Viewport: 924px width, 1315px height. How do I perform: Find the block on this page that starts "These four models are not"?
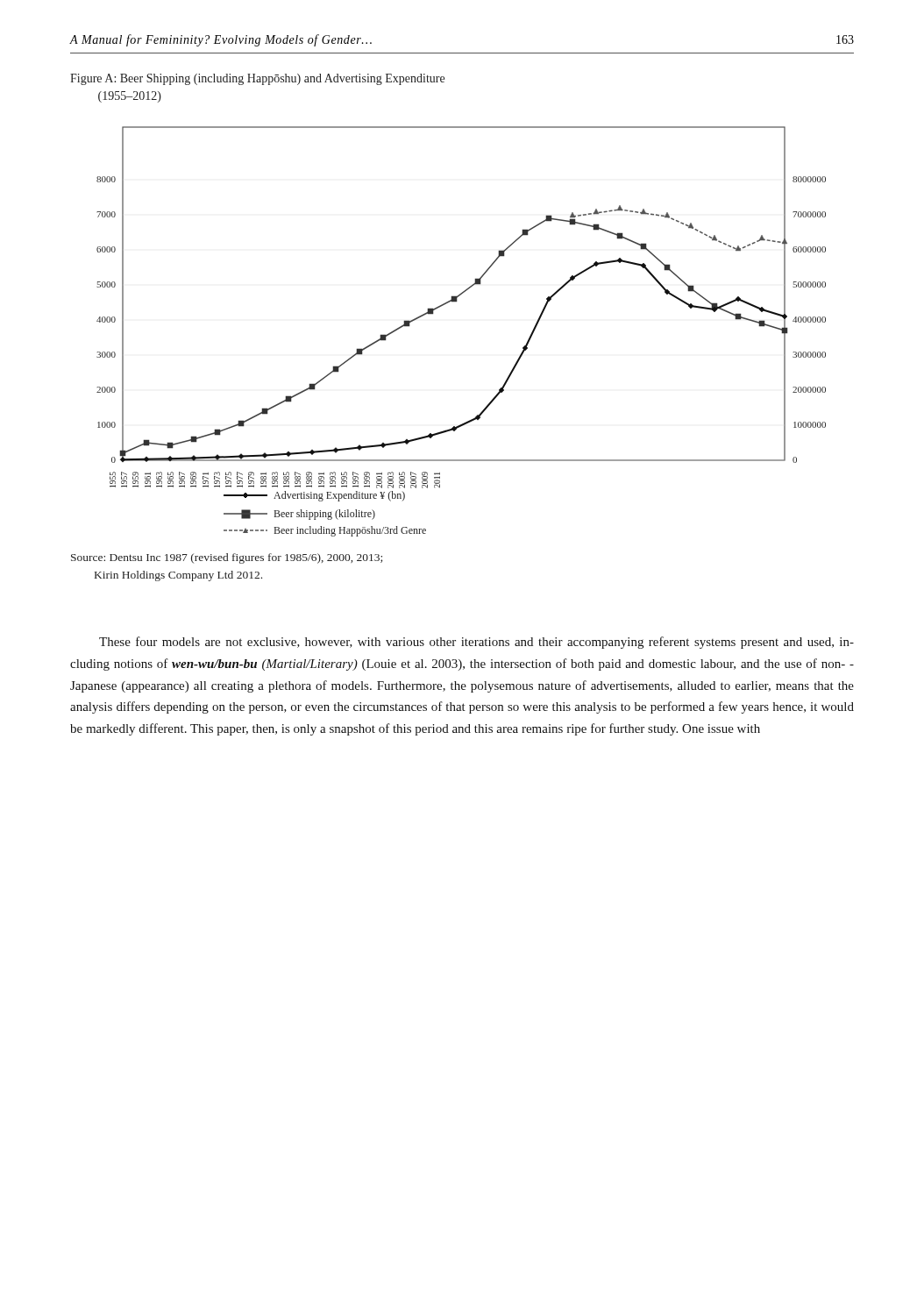point(462,685)
